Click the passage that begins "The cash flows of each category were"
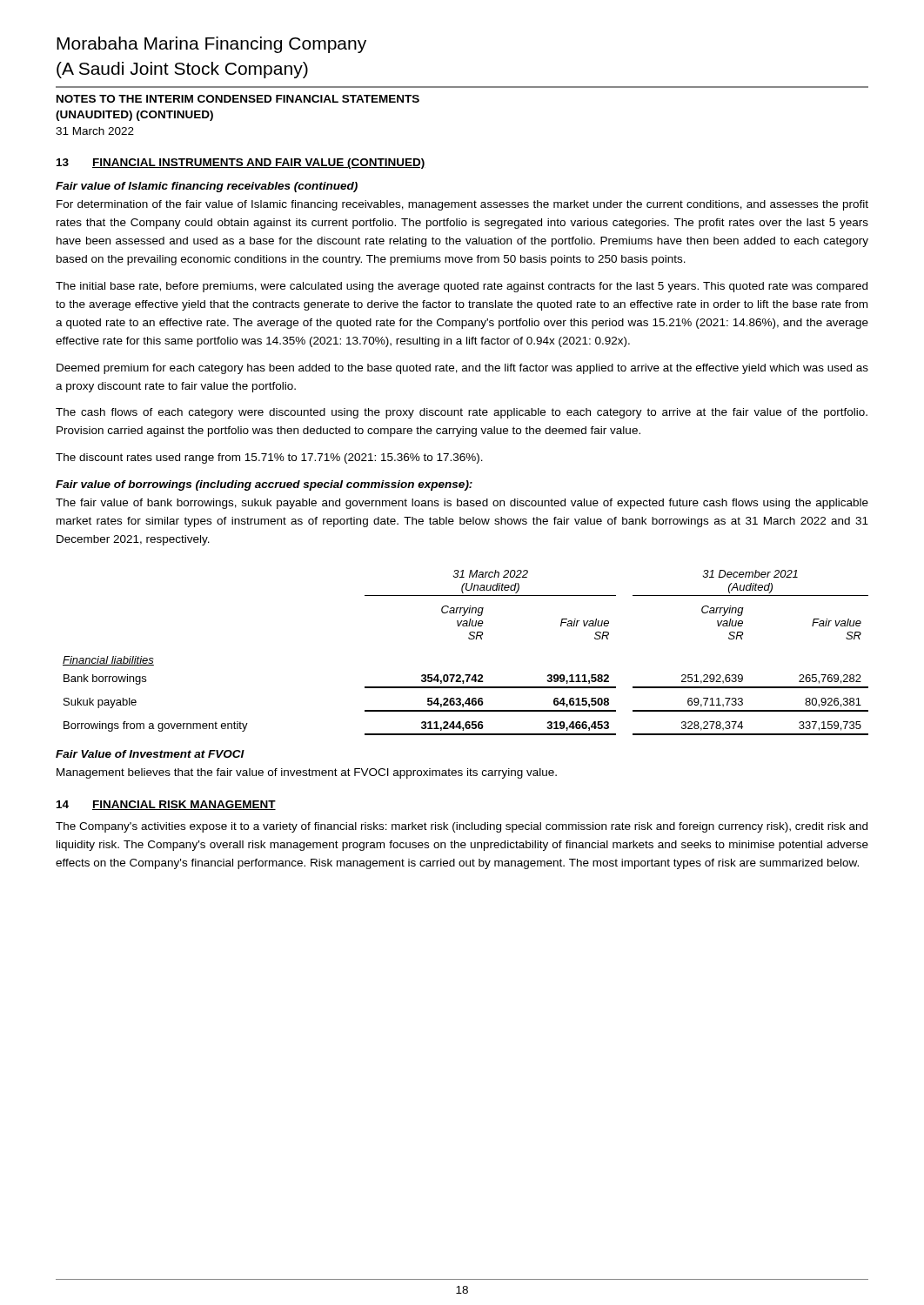924x1305 pixels. 462,421
